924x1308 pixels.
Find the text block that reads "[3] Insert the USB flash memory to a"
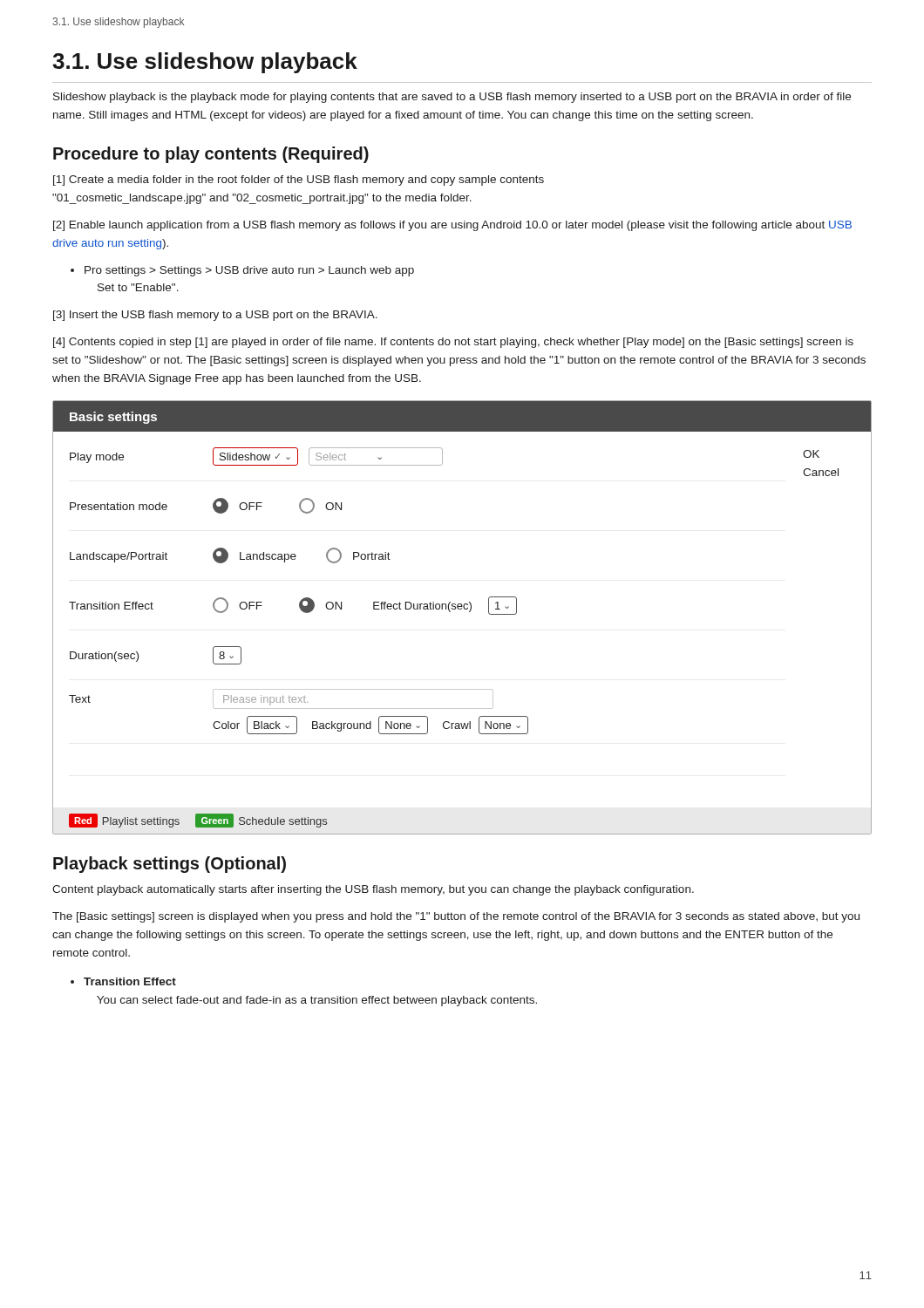point(215,315)
